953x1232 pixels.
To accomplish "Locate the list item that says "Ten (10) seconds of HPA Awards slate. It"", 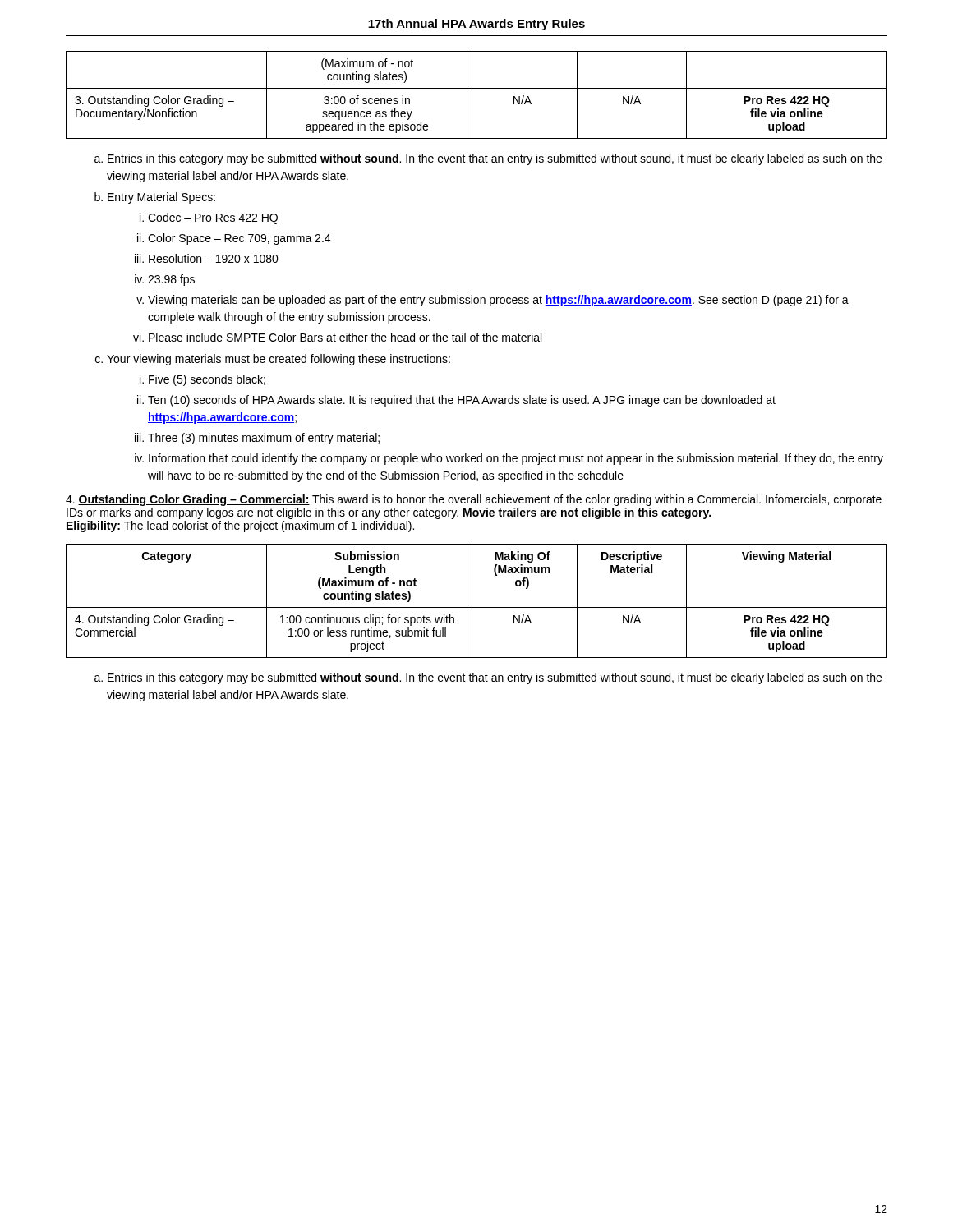I will coord(462,409).
